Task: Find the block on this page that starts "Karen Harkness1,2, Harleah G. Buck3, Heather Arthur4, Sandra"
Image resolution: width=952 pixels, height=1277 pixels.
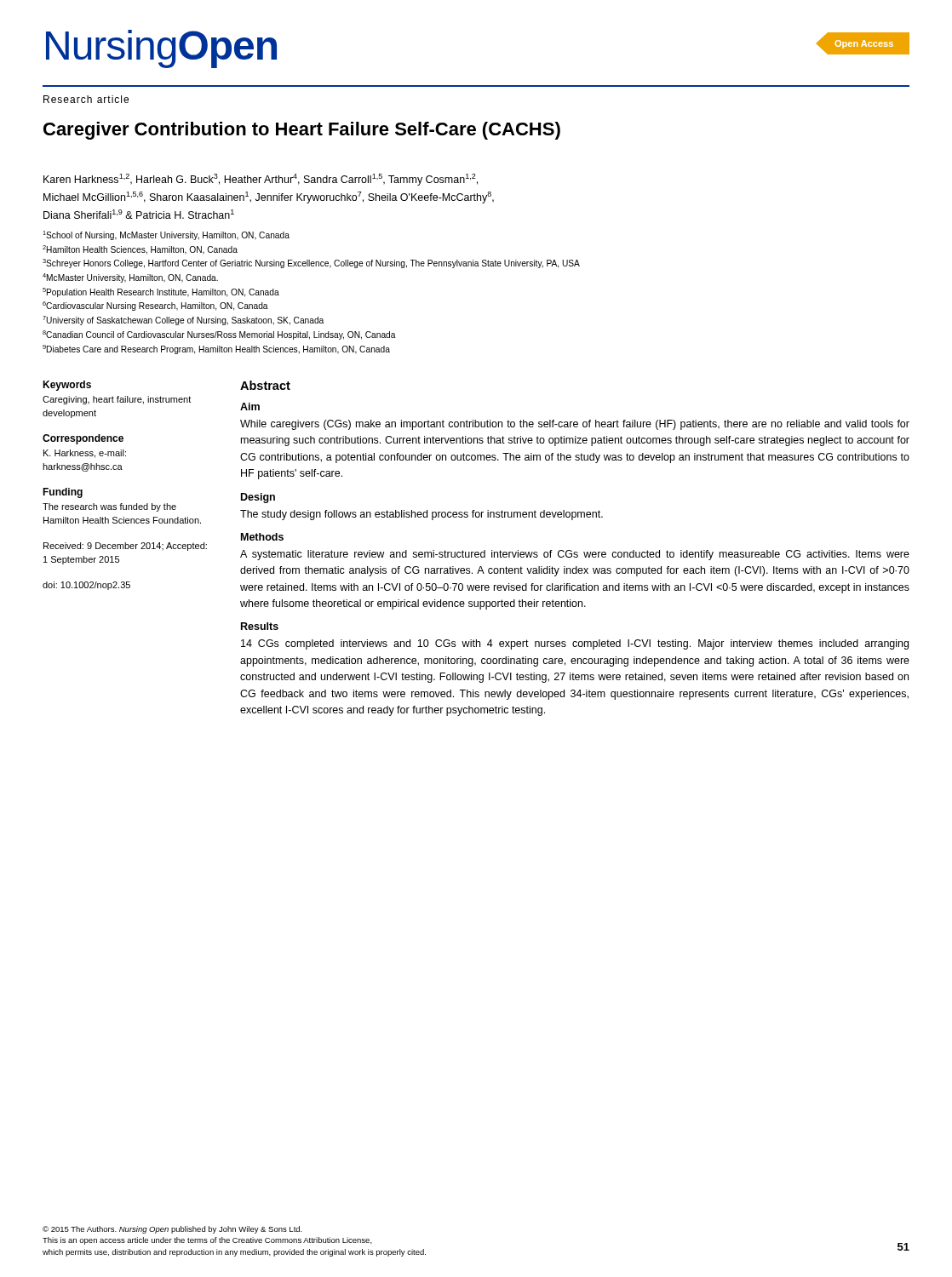Action: [269, 197]
